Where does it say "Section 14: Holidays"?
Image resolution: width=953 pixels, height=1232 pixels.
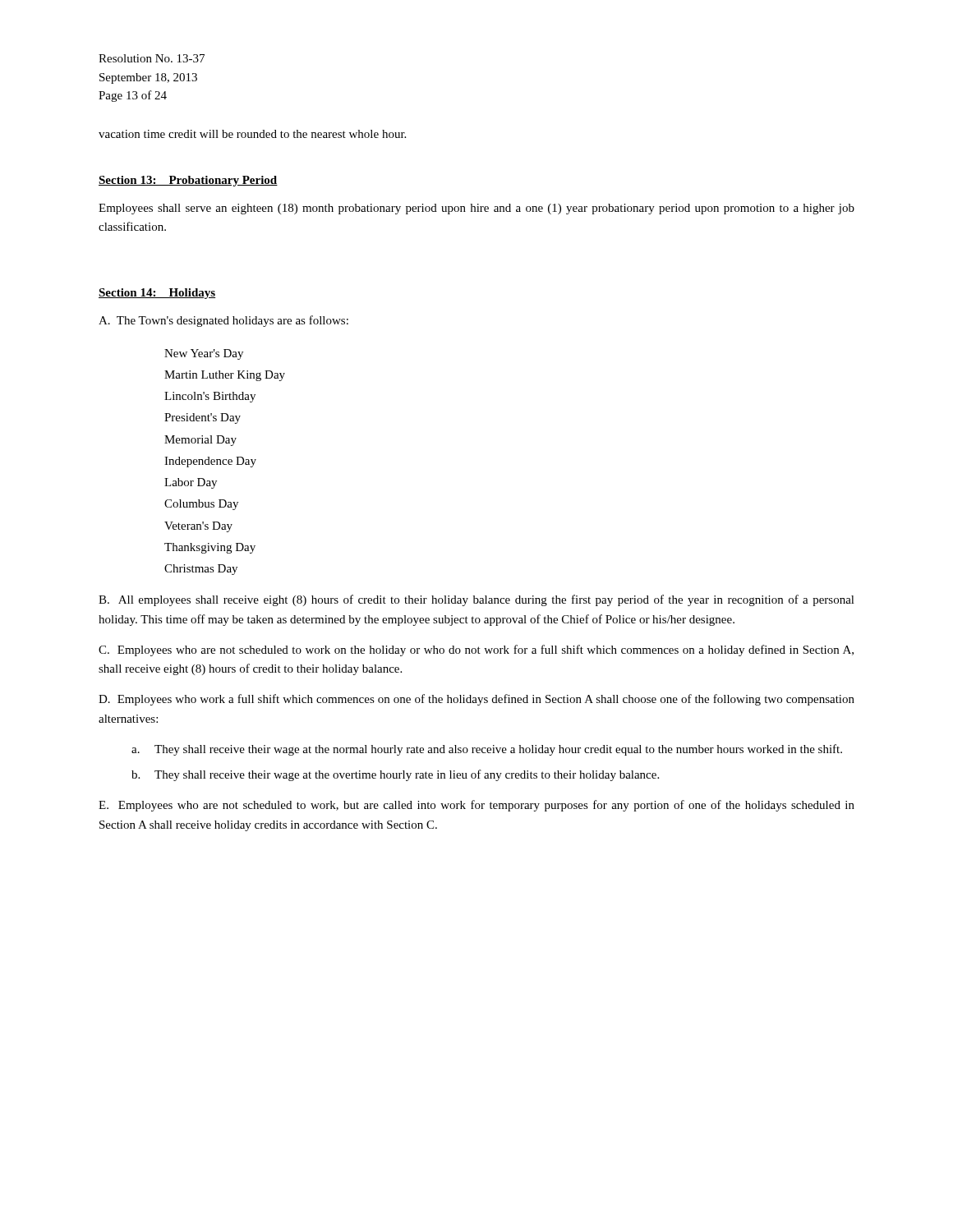point(157,293)
